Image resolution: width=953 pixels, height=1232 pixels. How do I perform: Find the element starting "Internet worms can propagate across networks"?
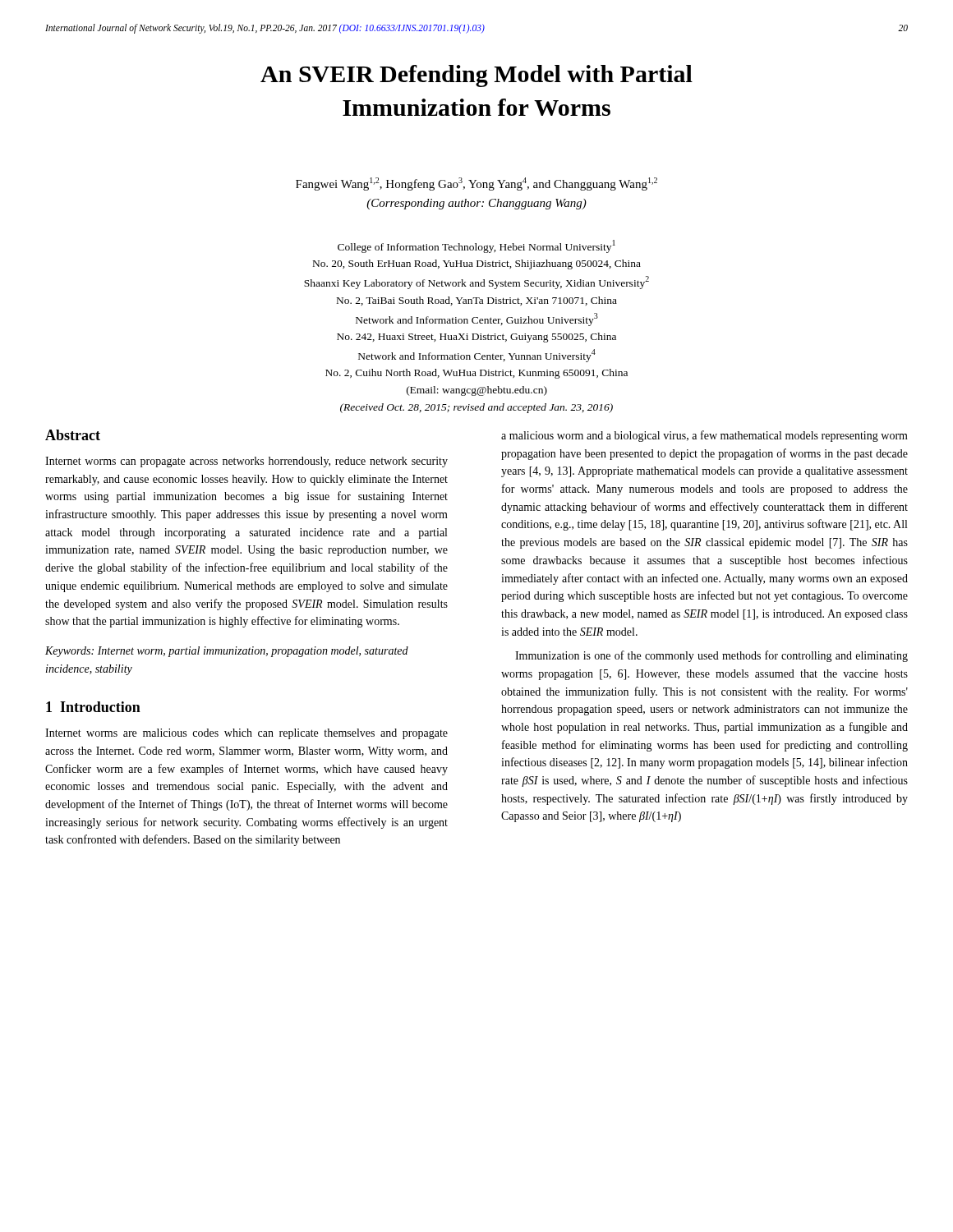click(x=246, y=542)
